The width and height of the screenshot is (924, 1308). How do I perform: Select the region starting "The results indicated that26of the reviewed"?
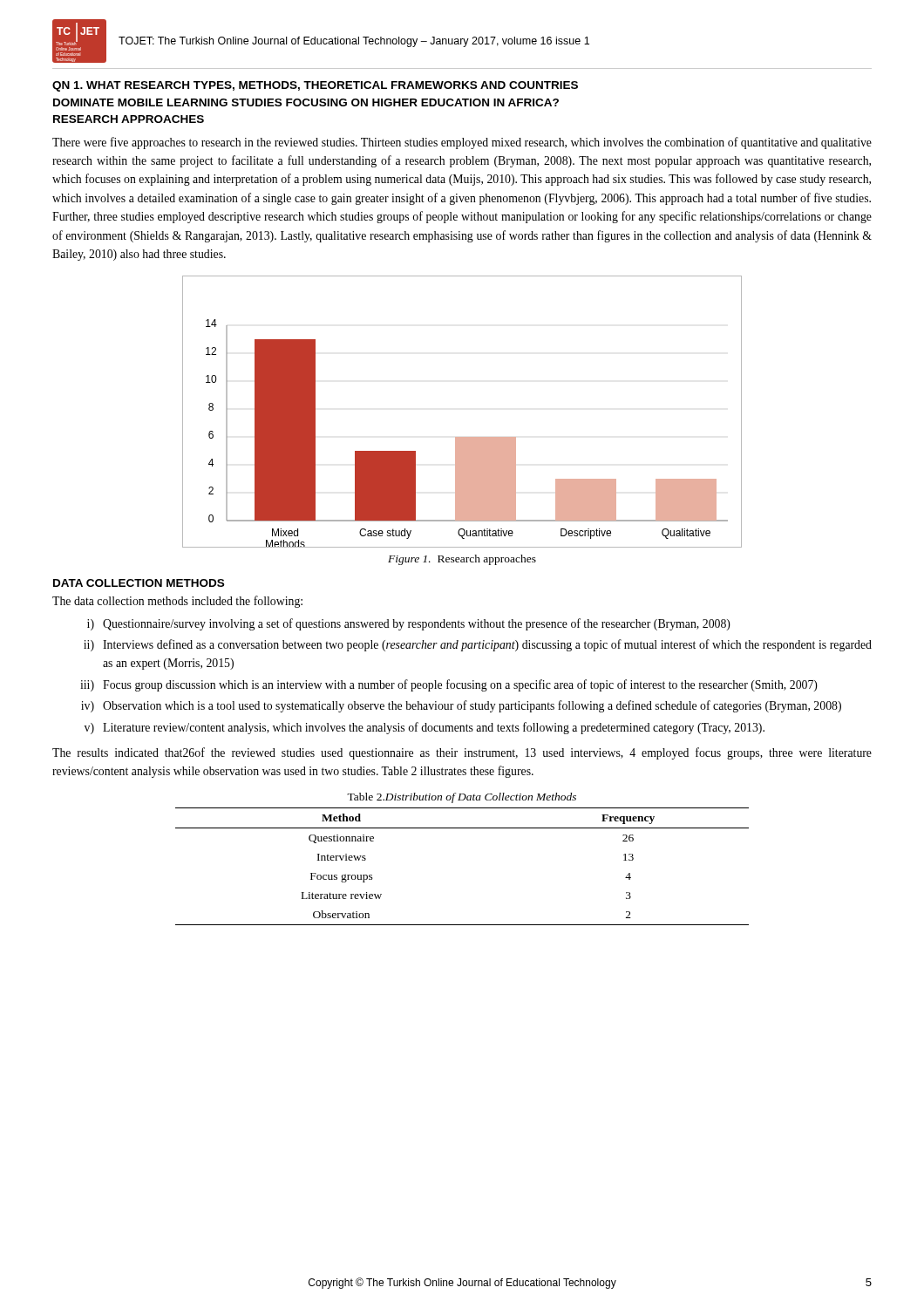(x=462, y=762)
